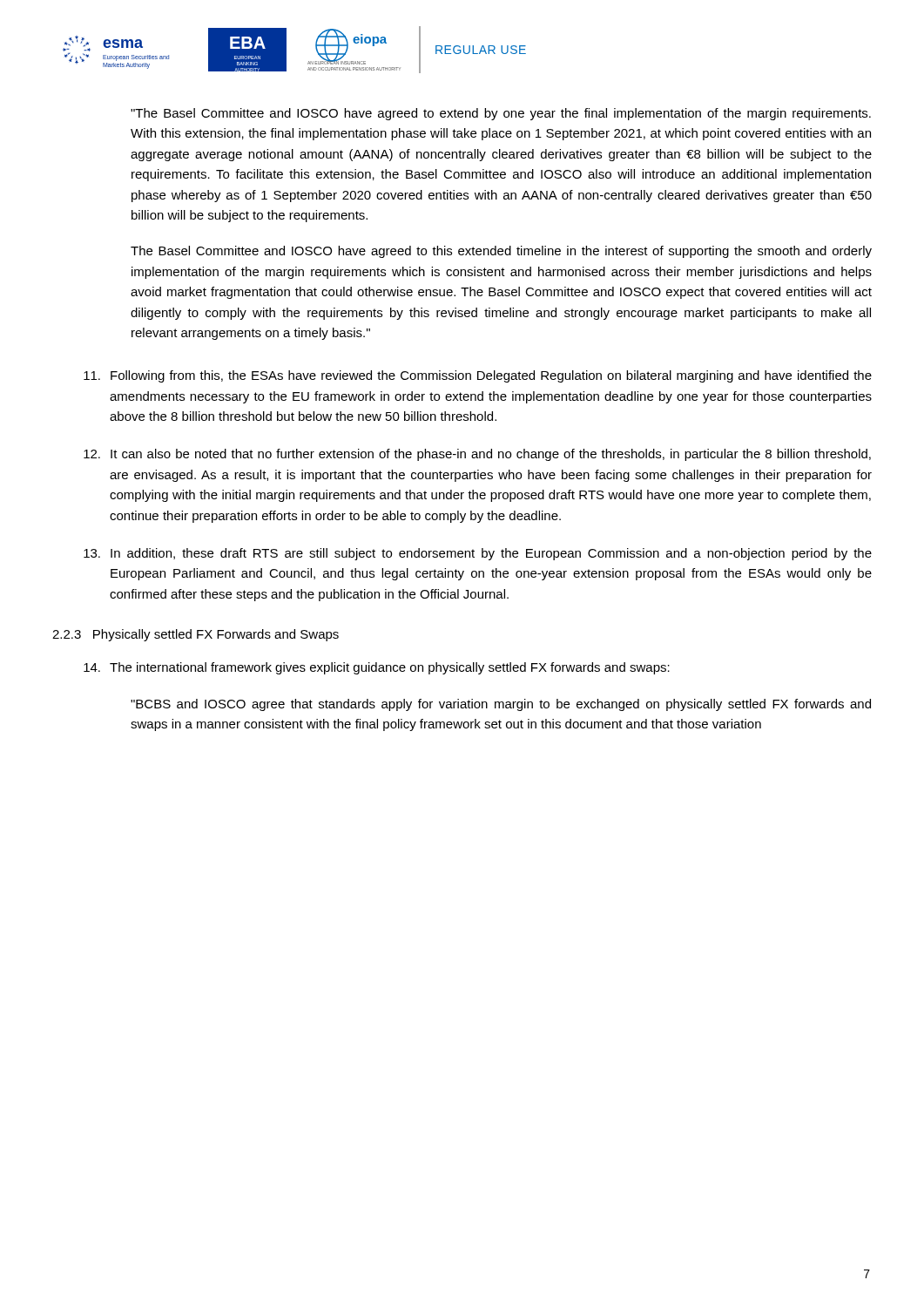
Task: Where is the passage that starts ""The Basel Committee and IOSCO have agreed to"?
Action: click(x=501, y=164)
